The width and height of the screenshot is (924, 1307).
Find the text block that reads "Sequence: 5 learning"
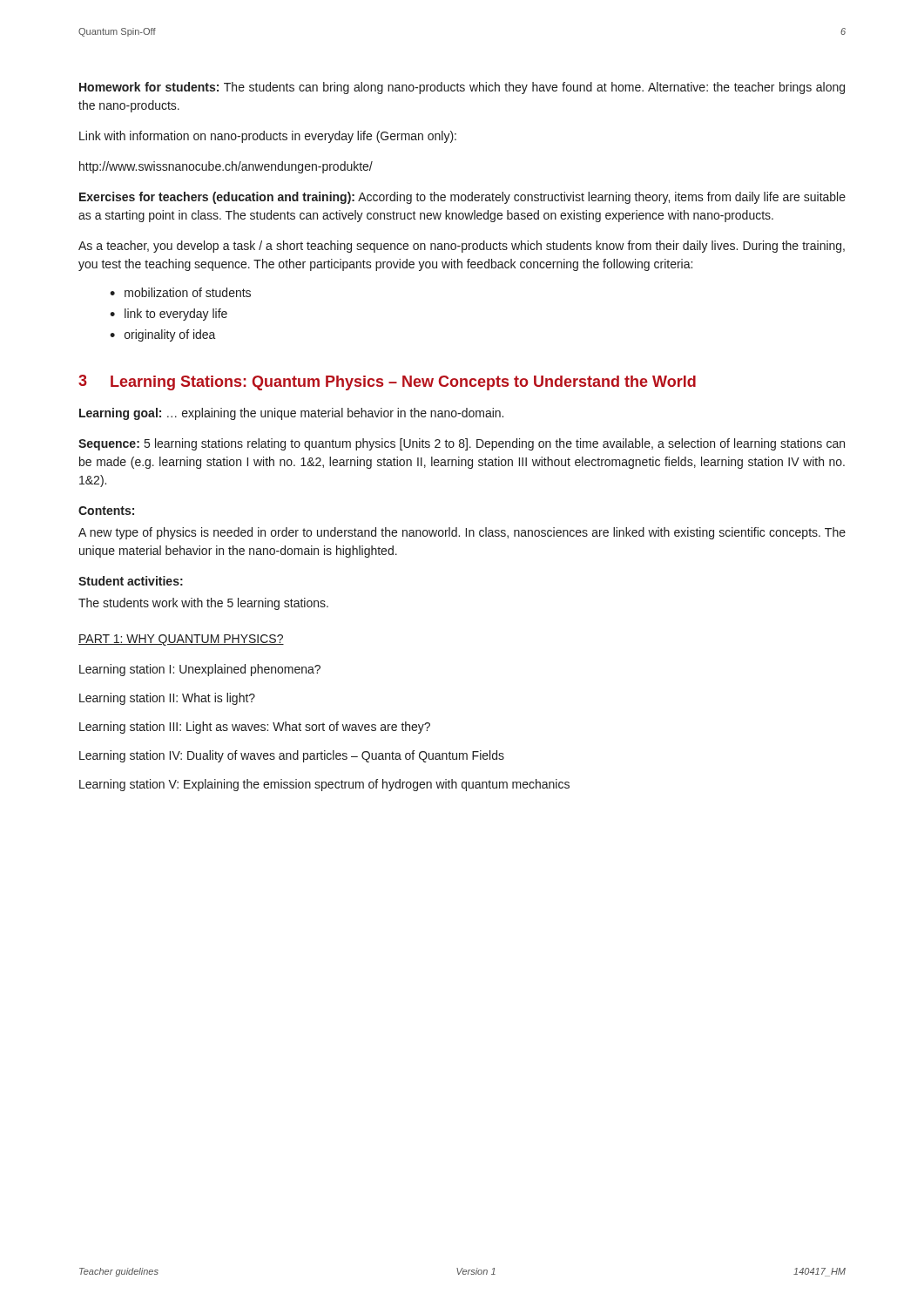pos(462,462)
